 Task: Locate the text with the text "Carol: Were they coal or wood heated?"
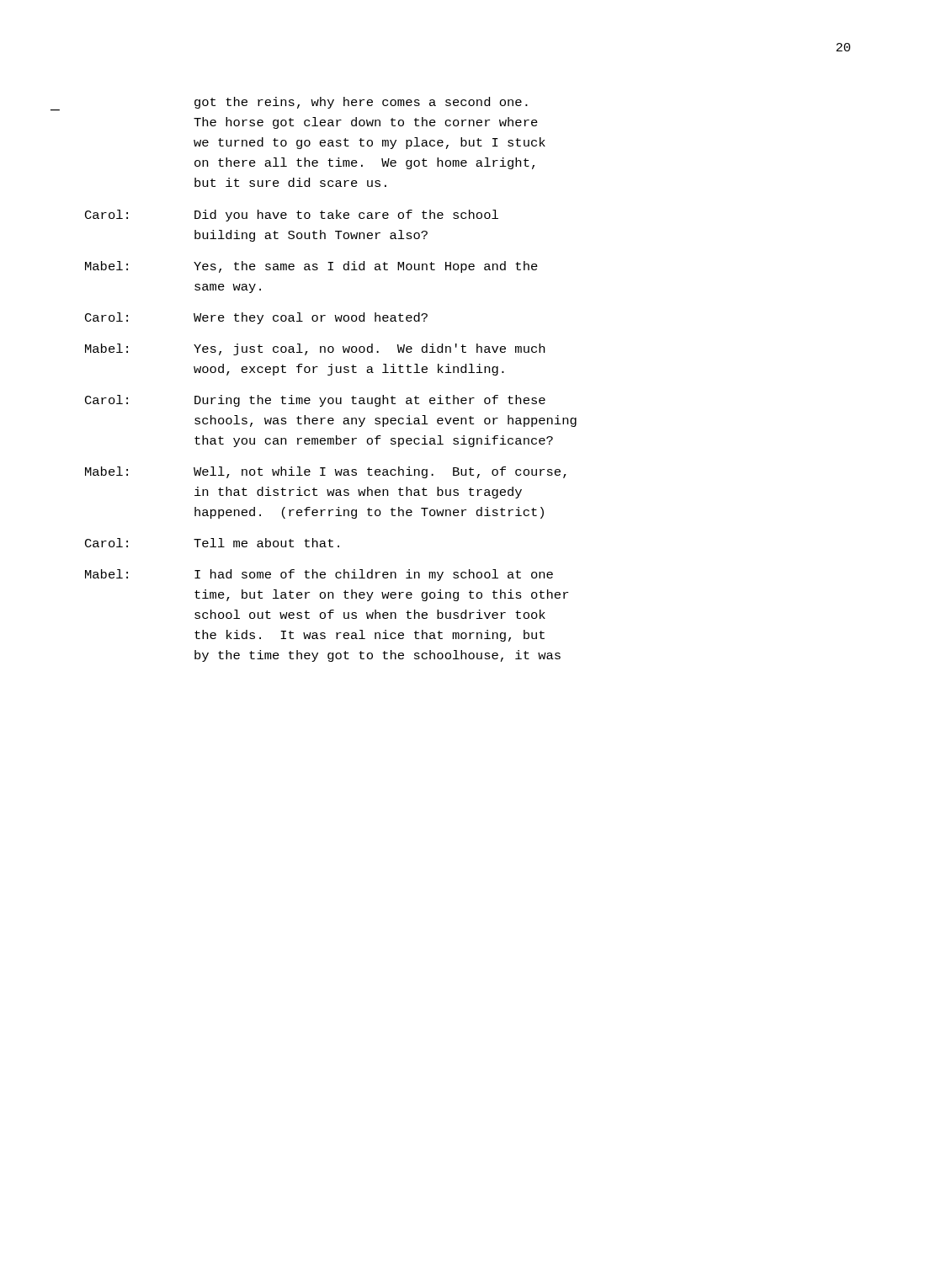point(256,318)
